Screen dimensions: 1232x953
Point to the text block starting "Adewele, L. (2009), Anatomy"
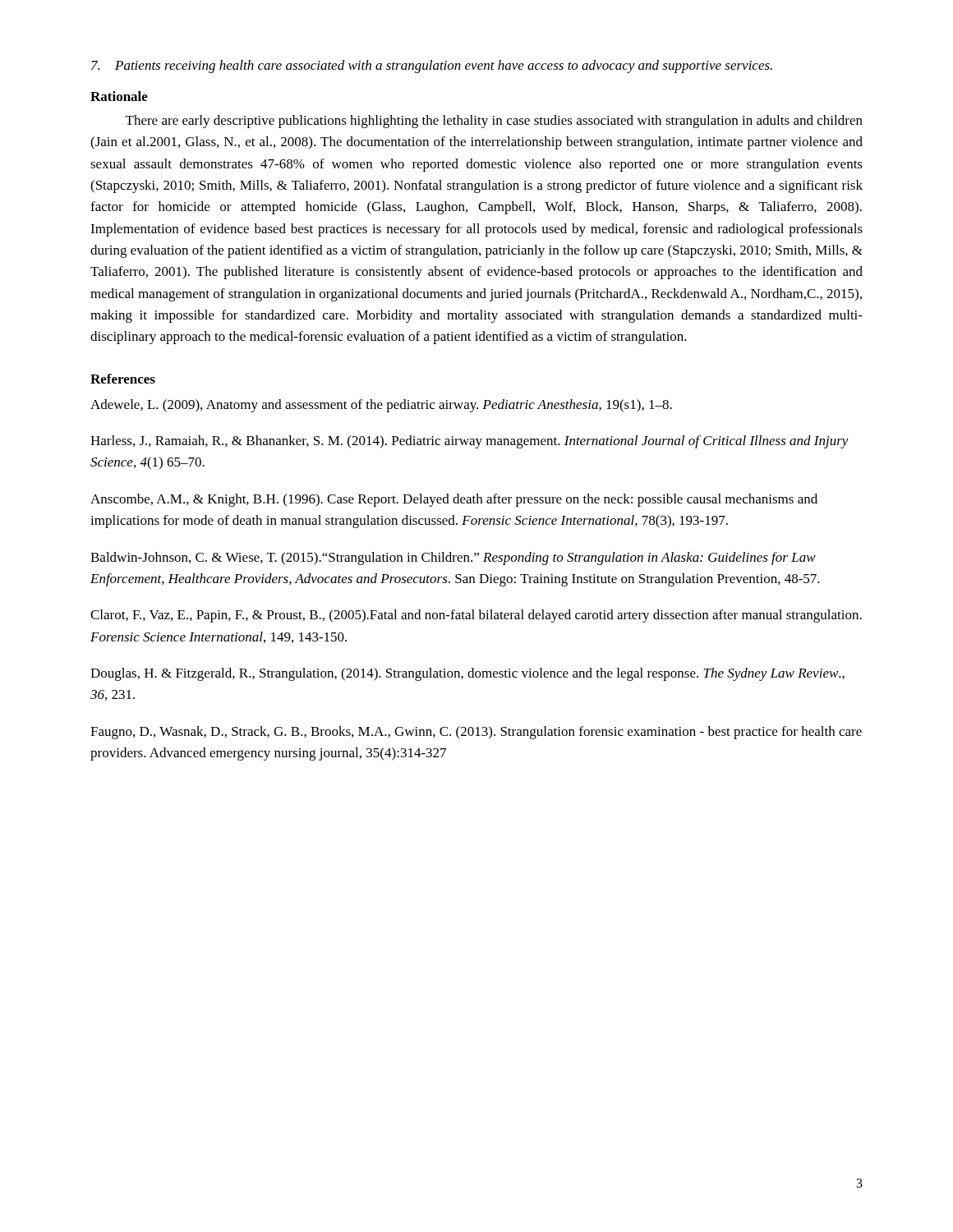point(381,404)
